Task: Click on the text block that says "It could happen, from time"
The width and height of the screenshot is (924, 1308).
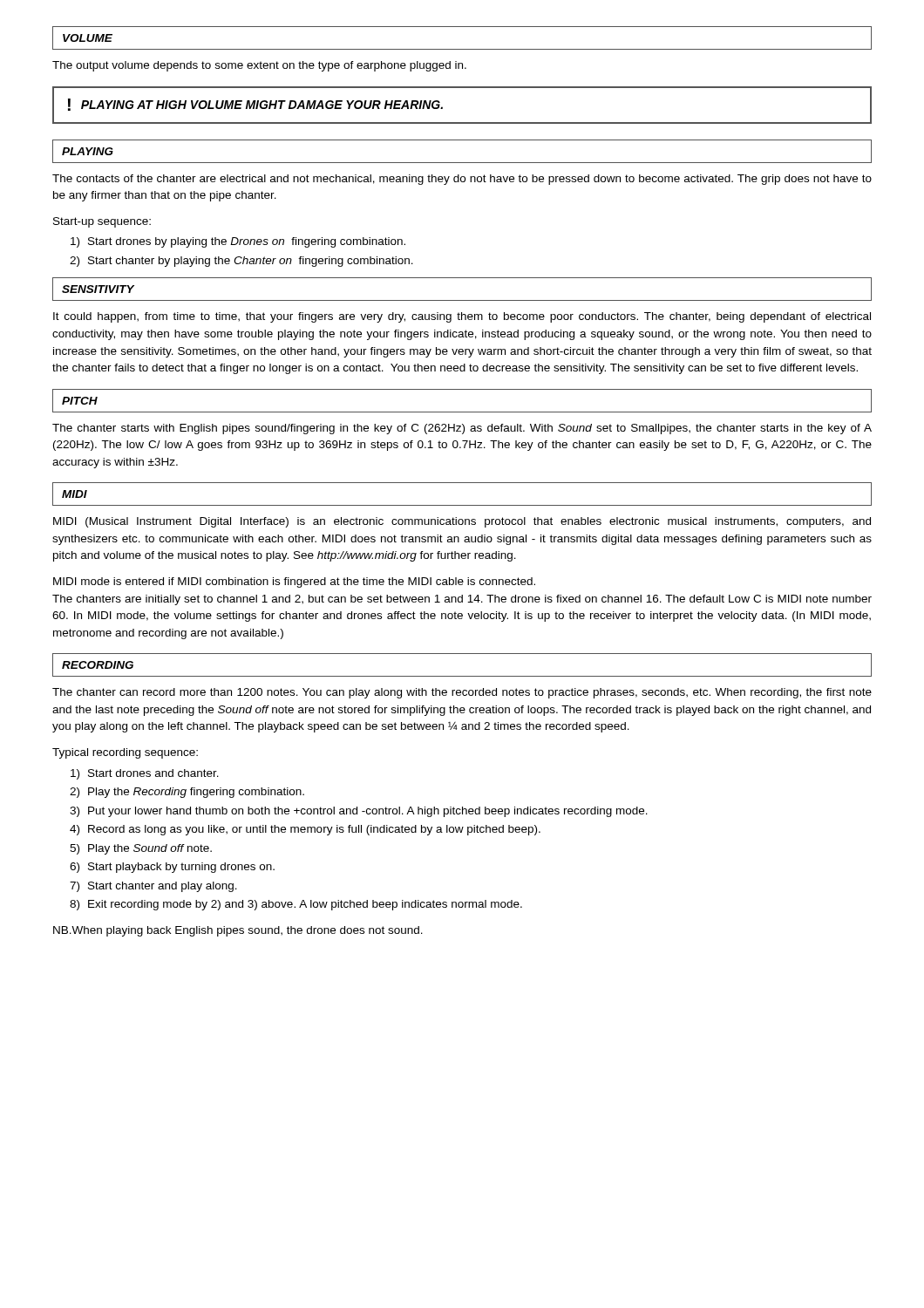Action: (x=462, y=342)
